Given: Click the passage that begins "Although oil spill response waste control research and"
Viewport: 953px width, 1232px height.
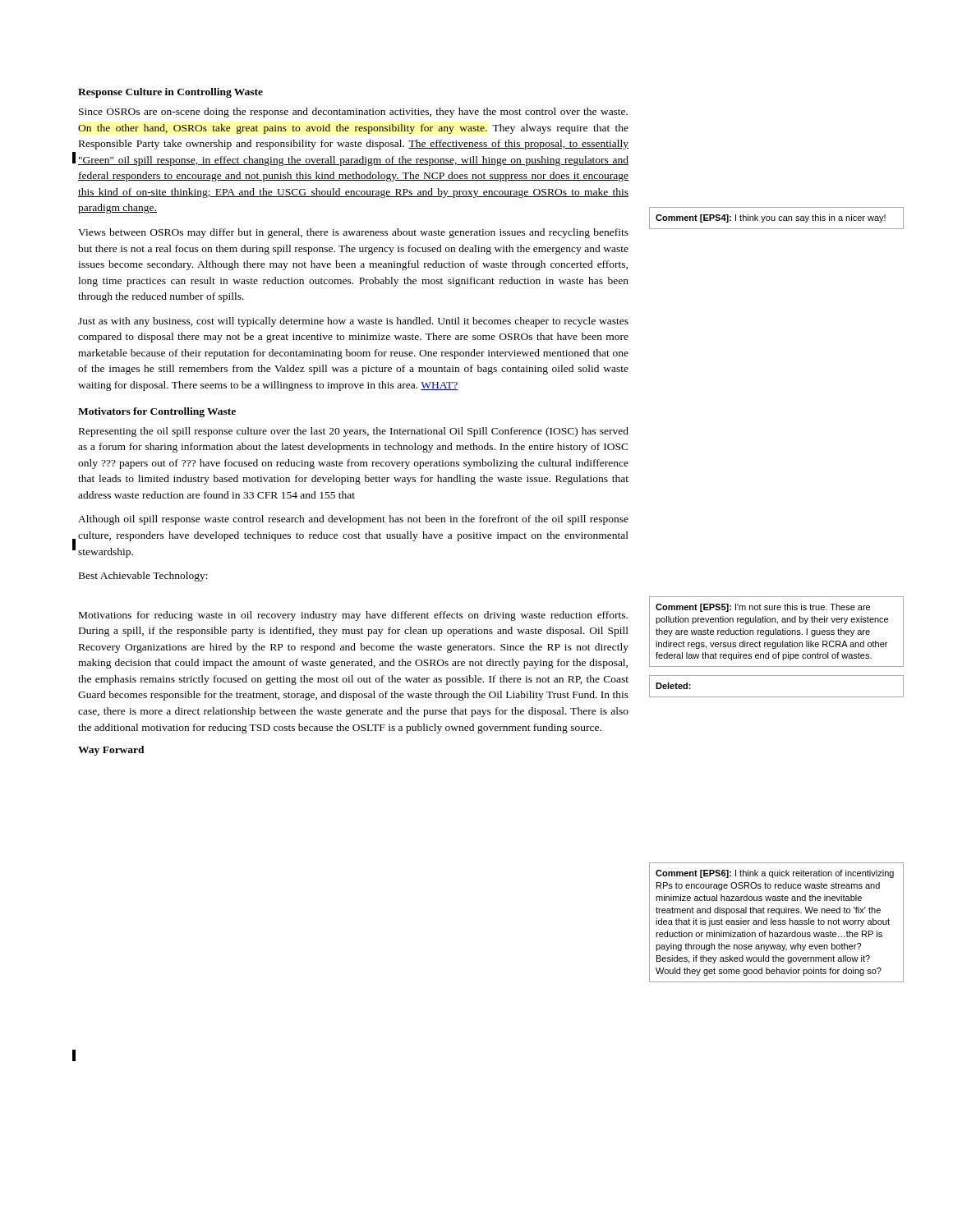Looking at the screenshot, I should [353, 535].
